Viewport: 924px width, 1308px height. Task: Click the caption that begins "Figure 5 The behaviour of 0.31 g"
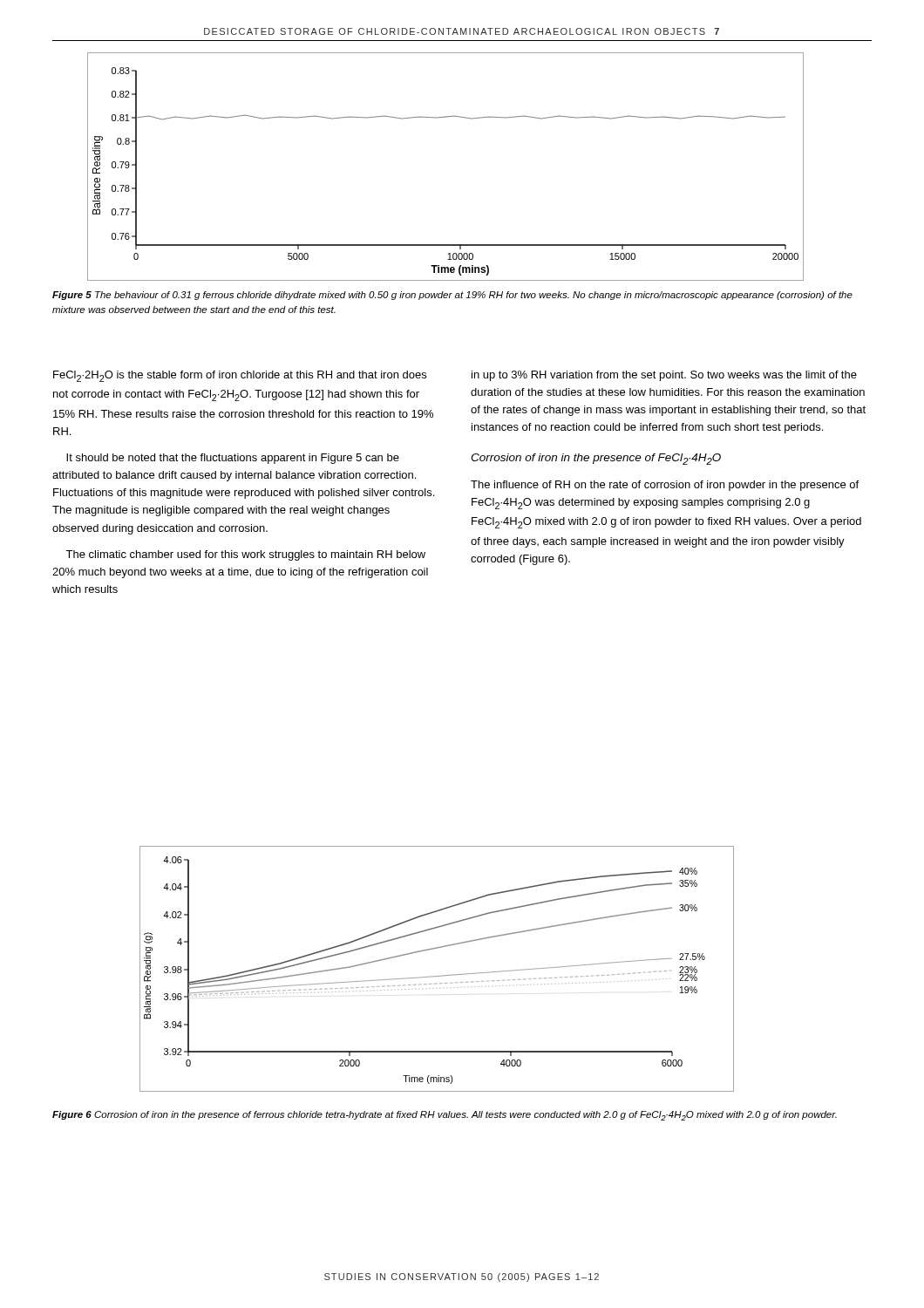point(452,302)
